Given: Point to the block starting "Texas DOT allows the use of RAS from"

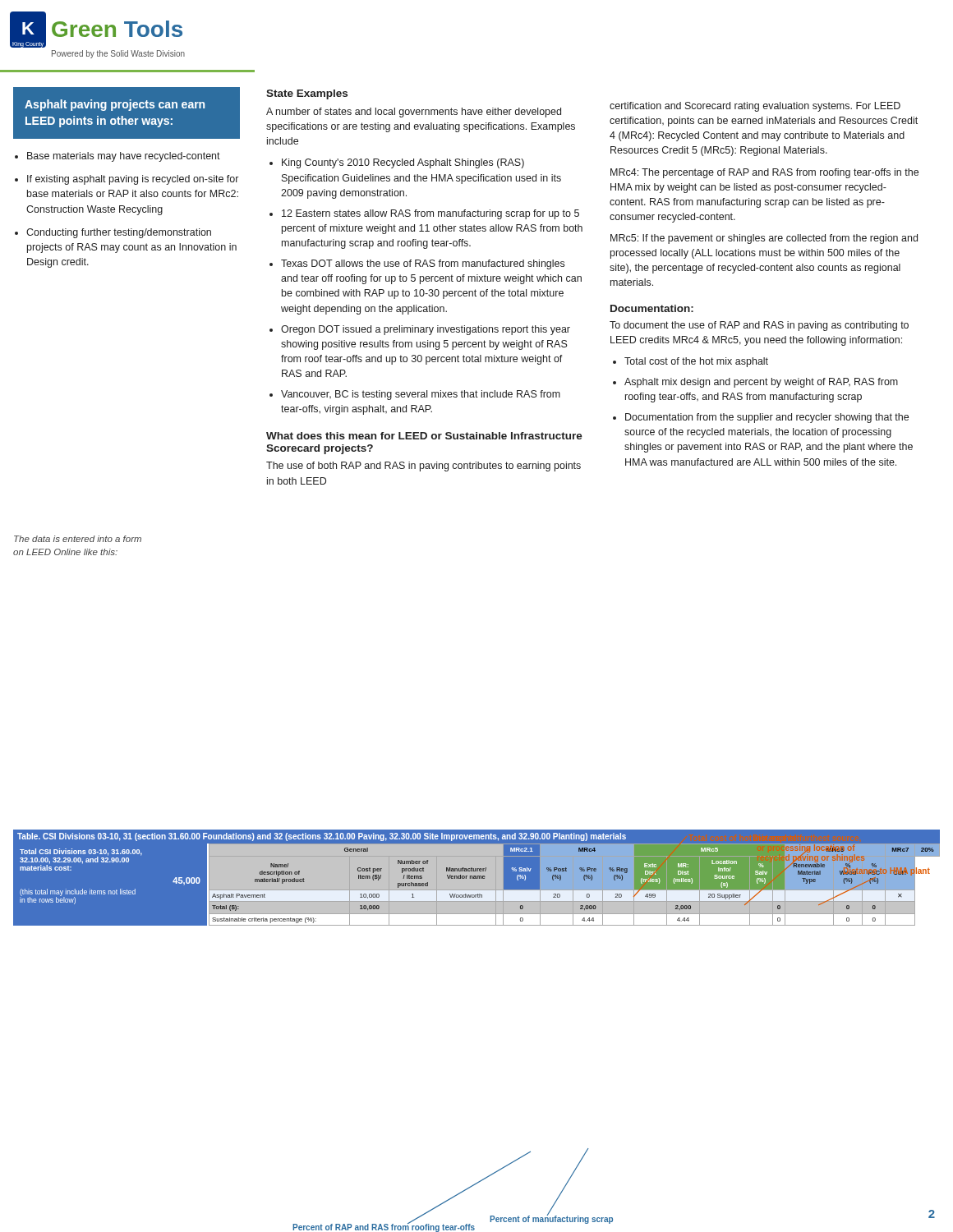Looking at the screenshot, I should point(432,286).
